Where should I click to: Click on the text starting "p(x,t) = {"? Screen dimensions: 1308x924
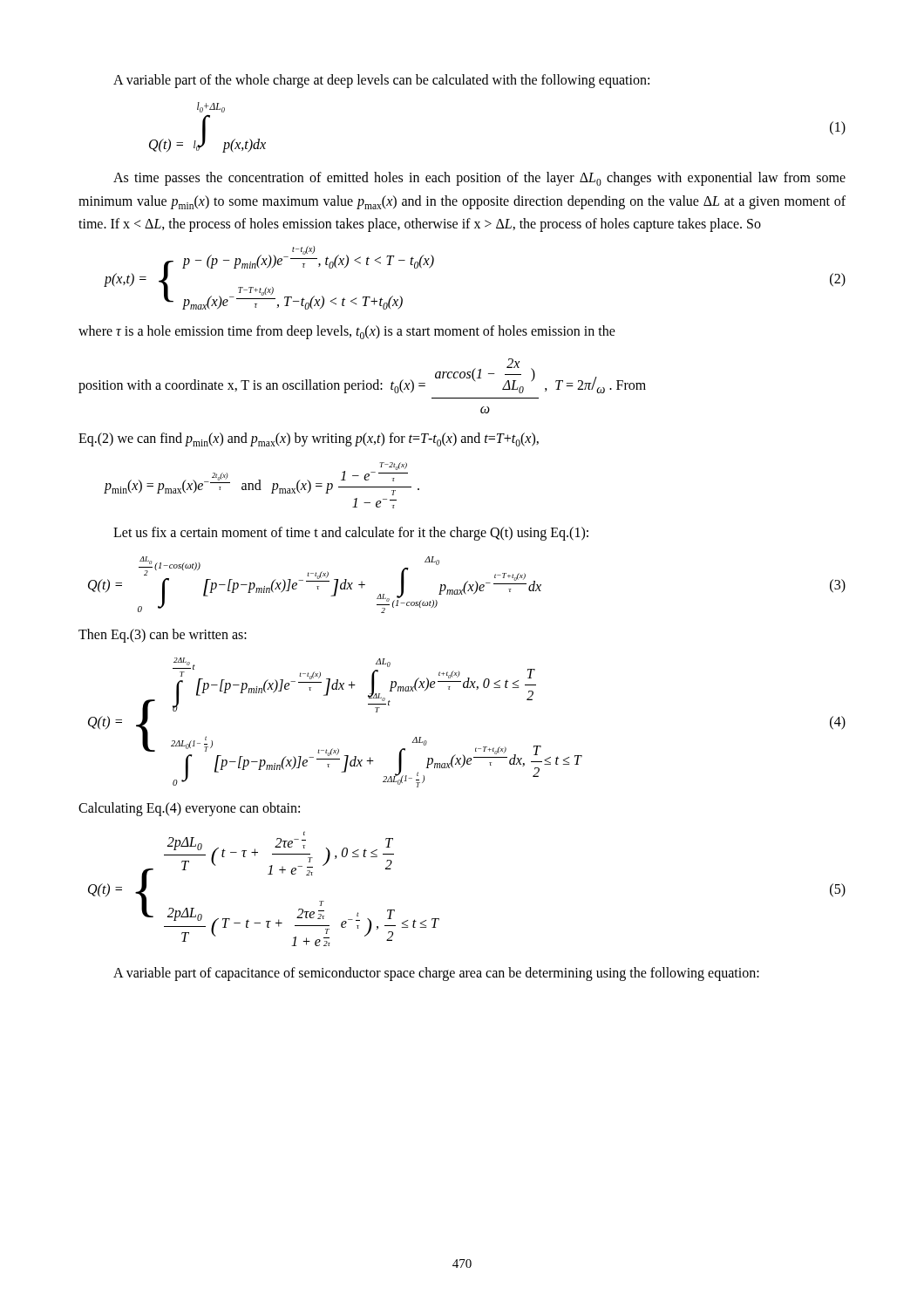304,267
